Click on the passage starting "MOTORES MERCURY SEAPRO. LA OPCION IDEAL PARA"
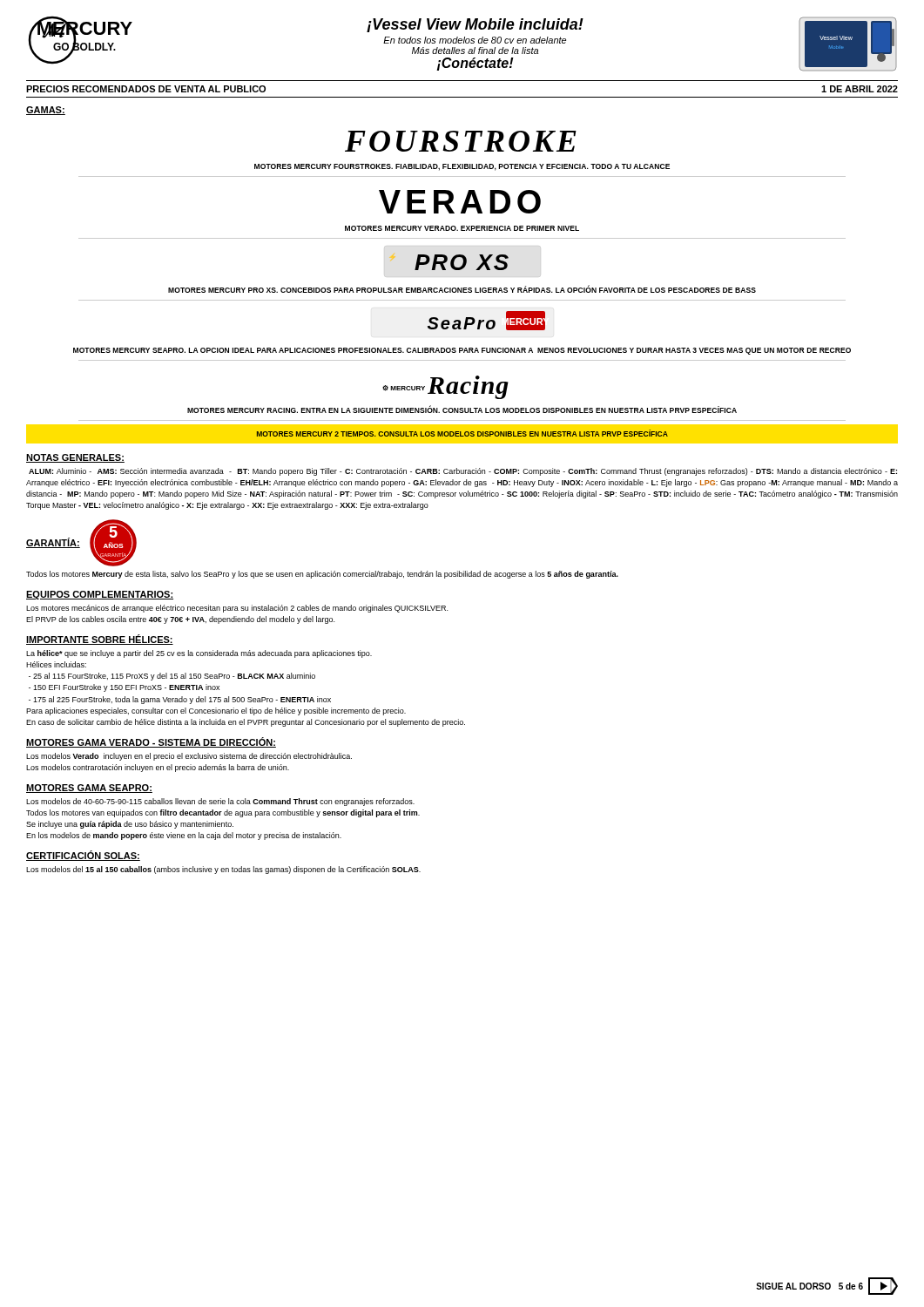The height and width of the screenshot is (1307, 924). click(x=462, y=350)
